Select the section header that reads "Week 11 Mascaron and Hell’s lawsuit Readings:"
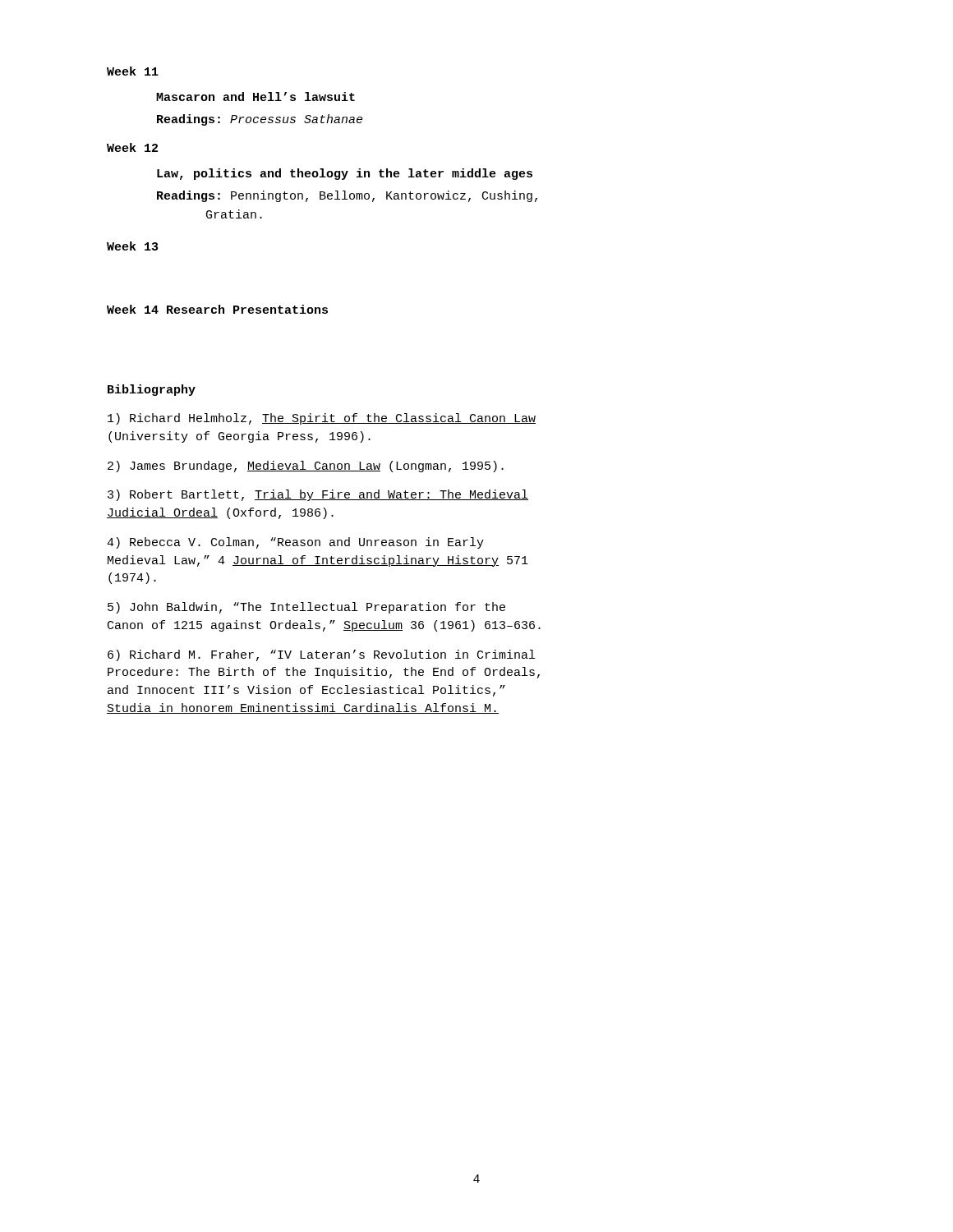This screenshot has height=1232, width=953. (133, 71)
